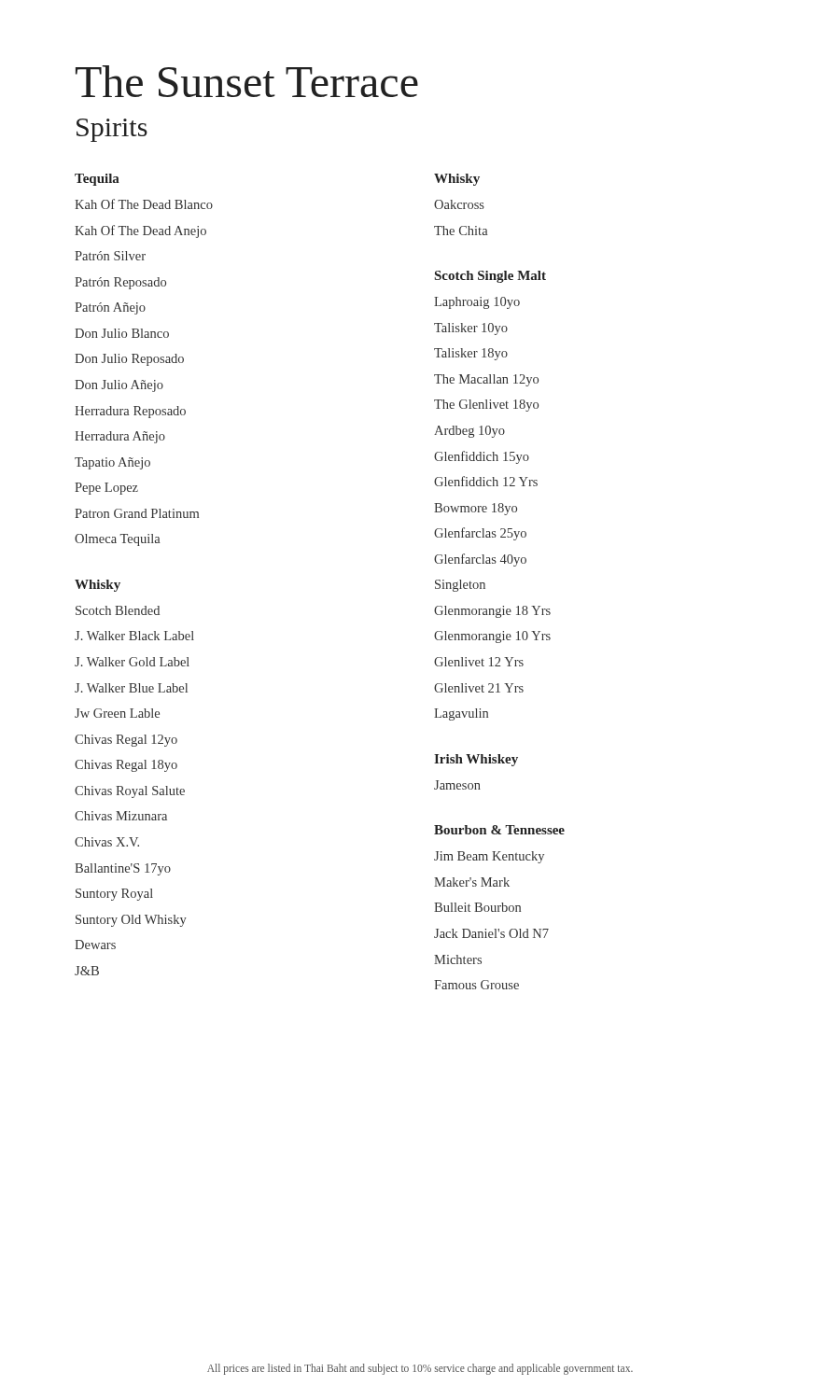Click on the list item containing "Patrón Silver"
The image size is (840, 1400).
[110, 256]
